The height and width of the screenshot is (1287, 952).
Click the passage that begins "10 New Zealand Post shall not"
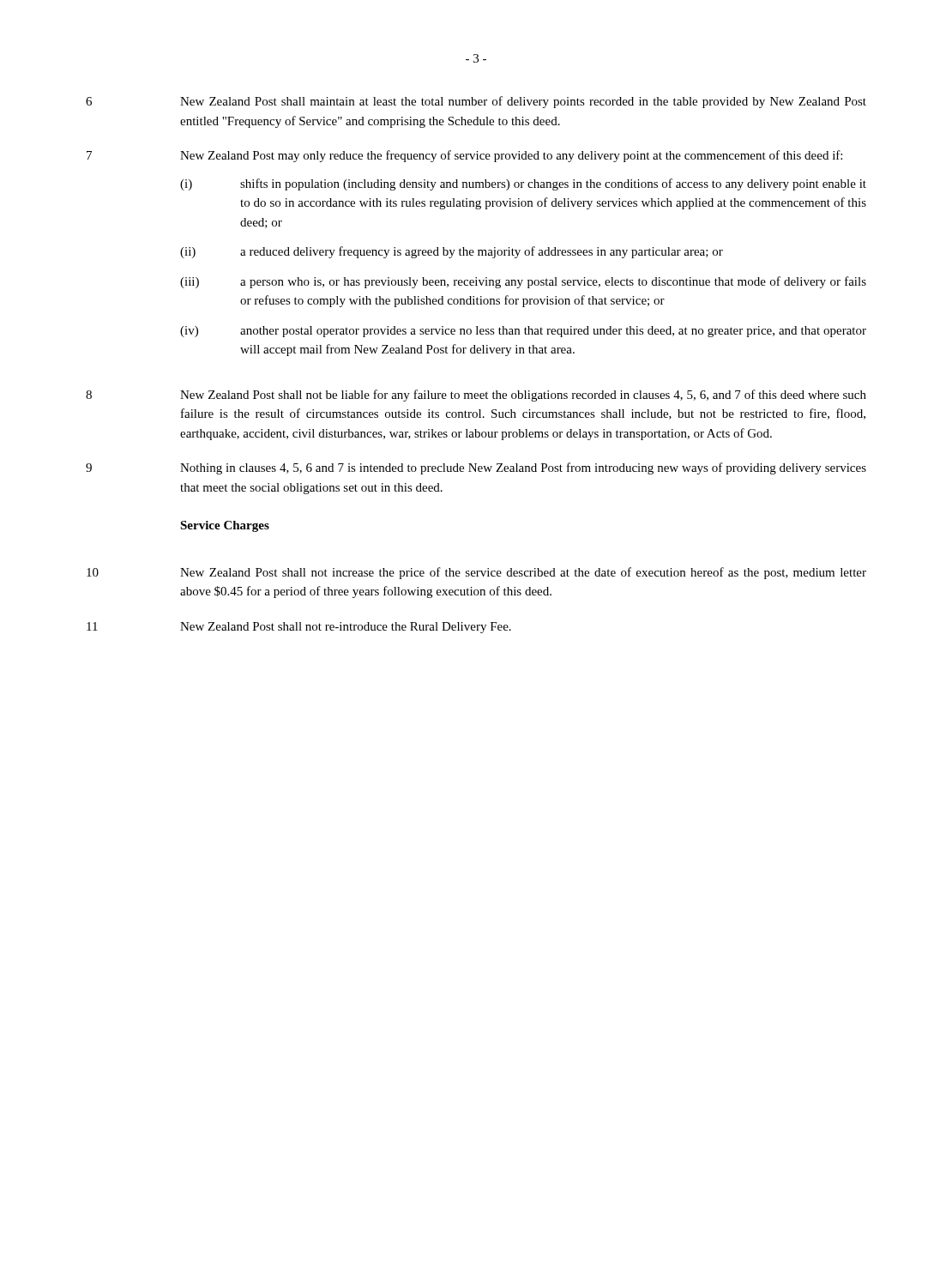476,582
